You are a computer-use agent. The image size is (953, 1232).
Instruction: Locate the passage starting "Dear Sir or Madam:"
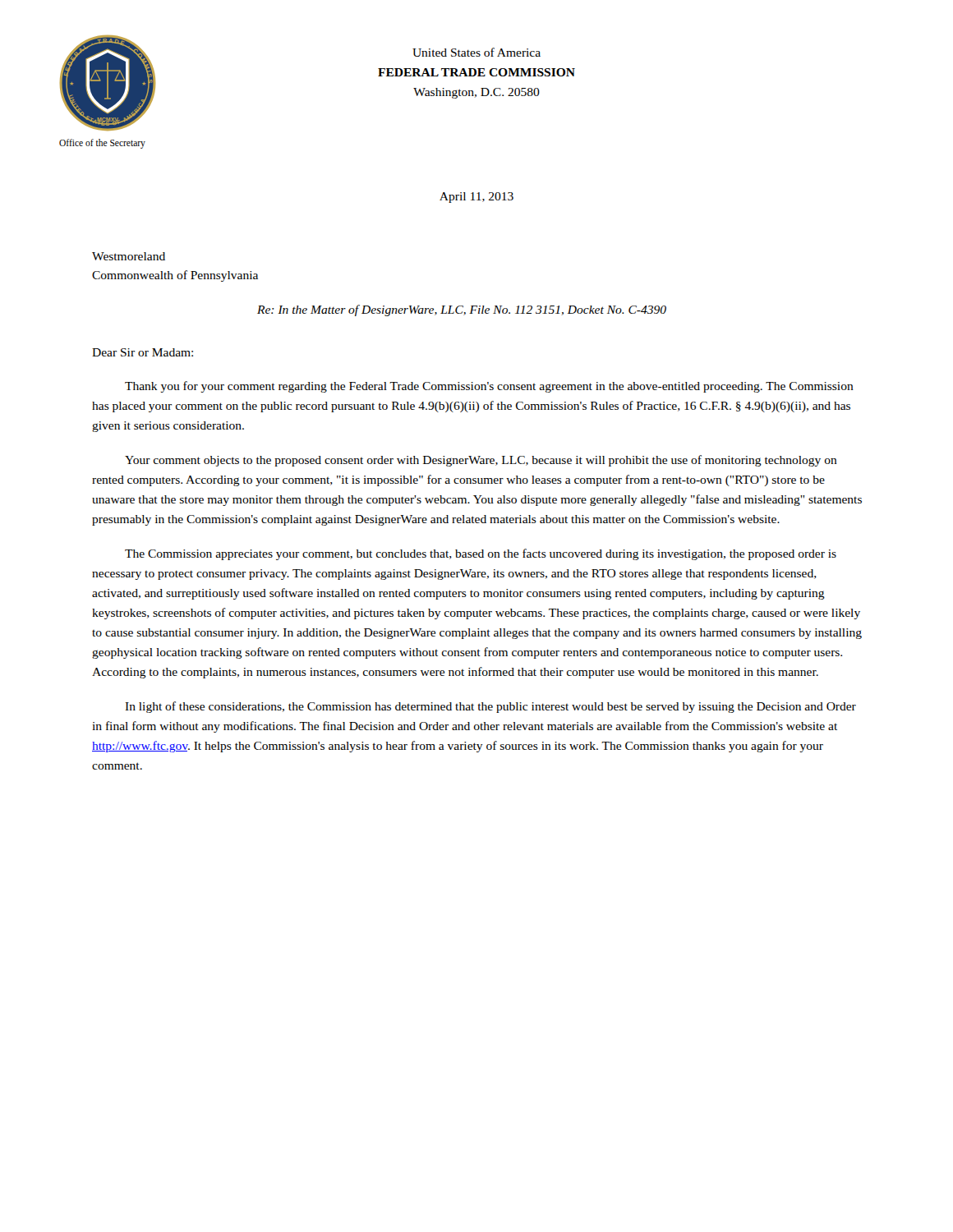click(143, 352)
